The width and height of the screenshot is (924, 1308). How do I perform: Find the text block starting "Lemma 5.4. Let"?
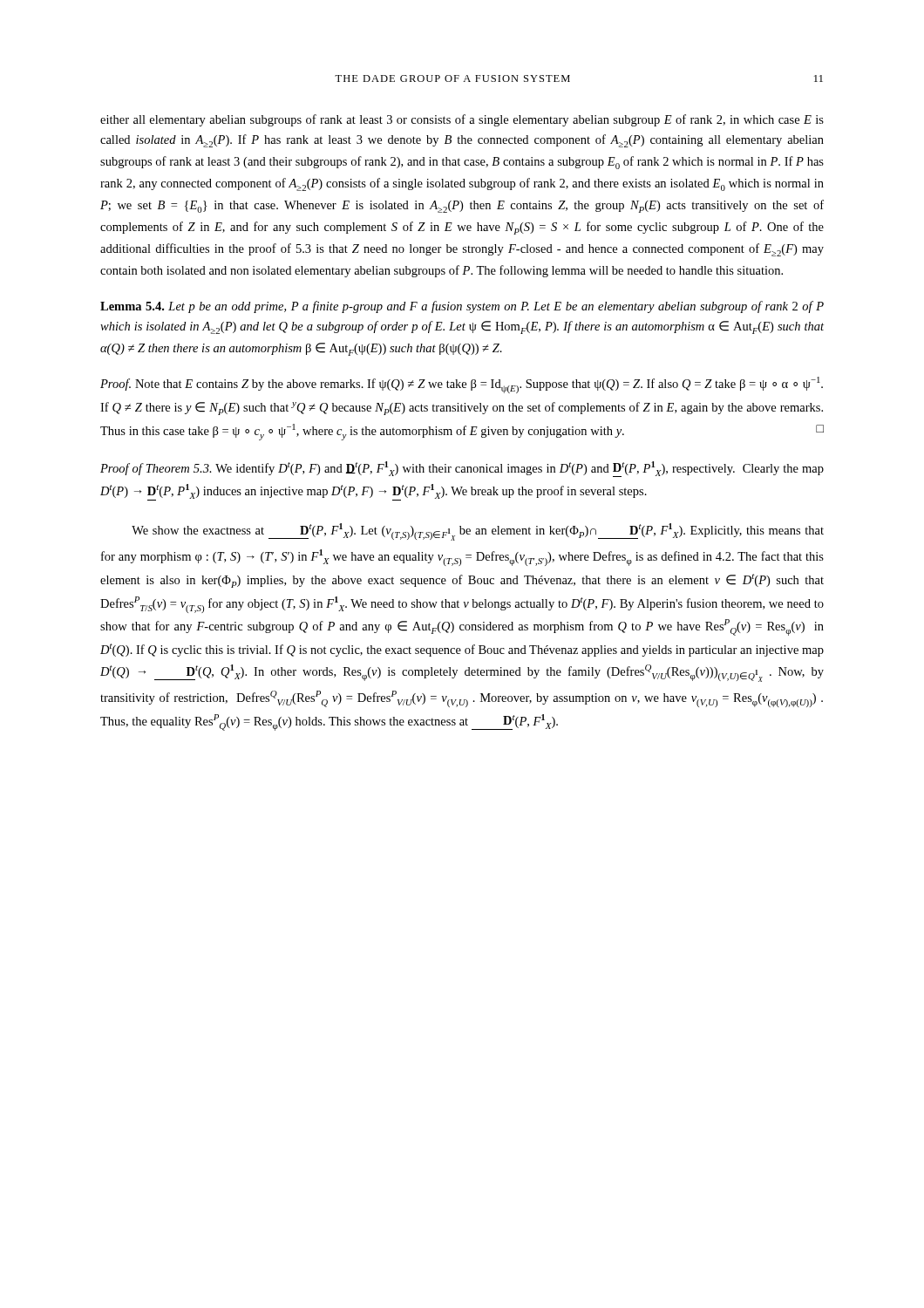pos(462,328)
